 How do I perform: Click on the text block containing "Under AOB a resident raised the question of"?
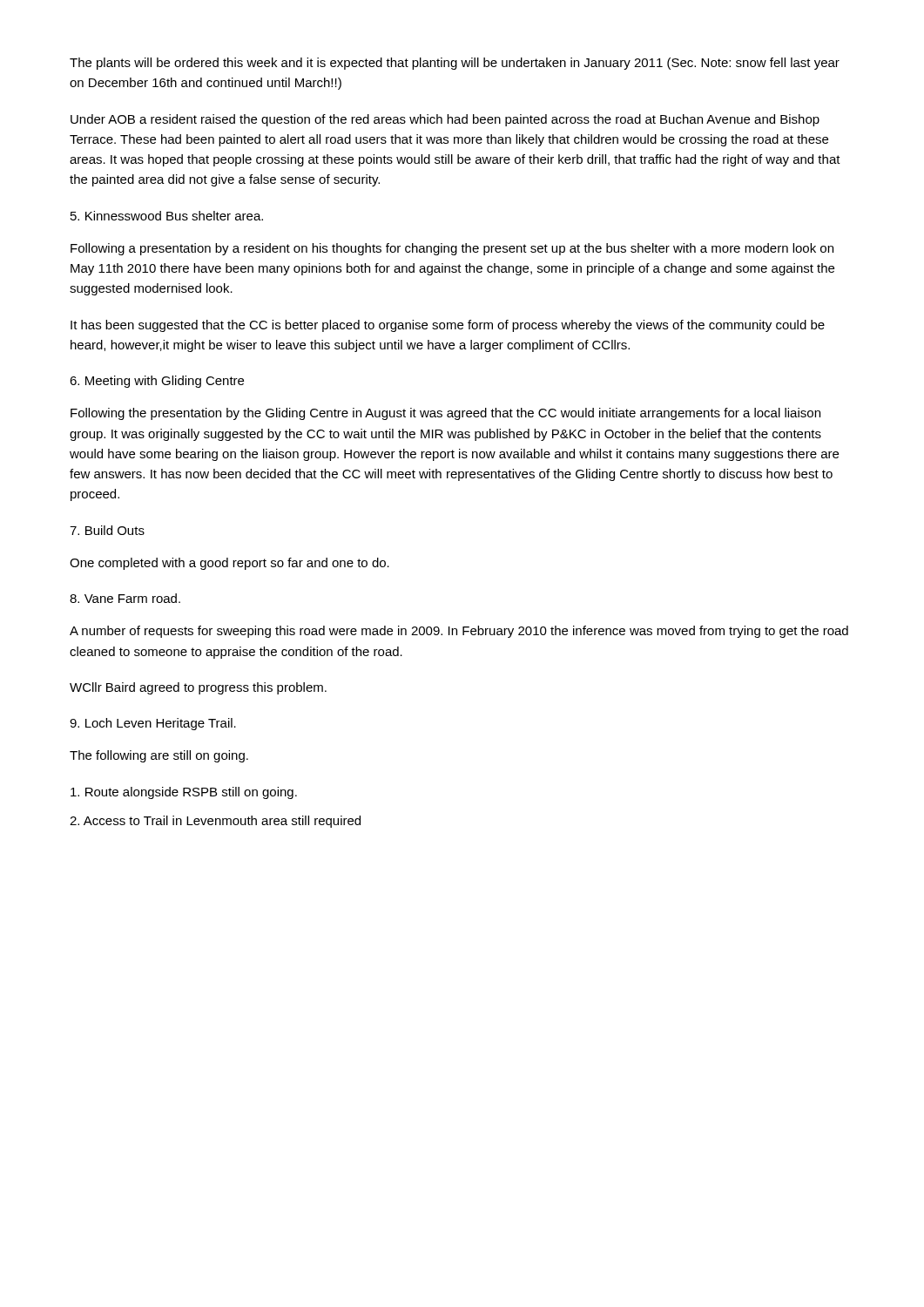455,149
